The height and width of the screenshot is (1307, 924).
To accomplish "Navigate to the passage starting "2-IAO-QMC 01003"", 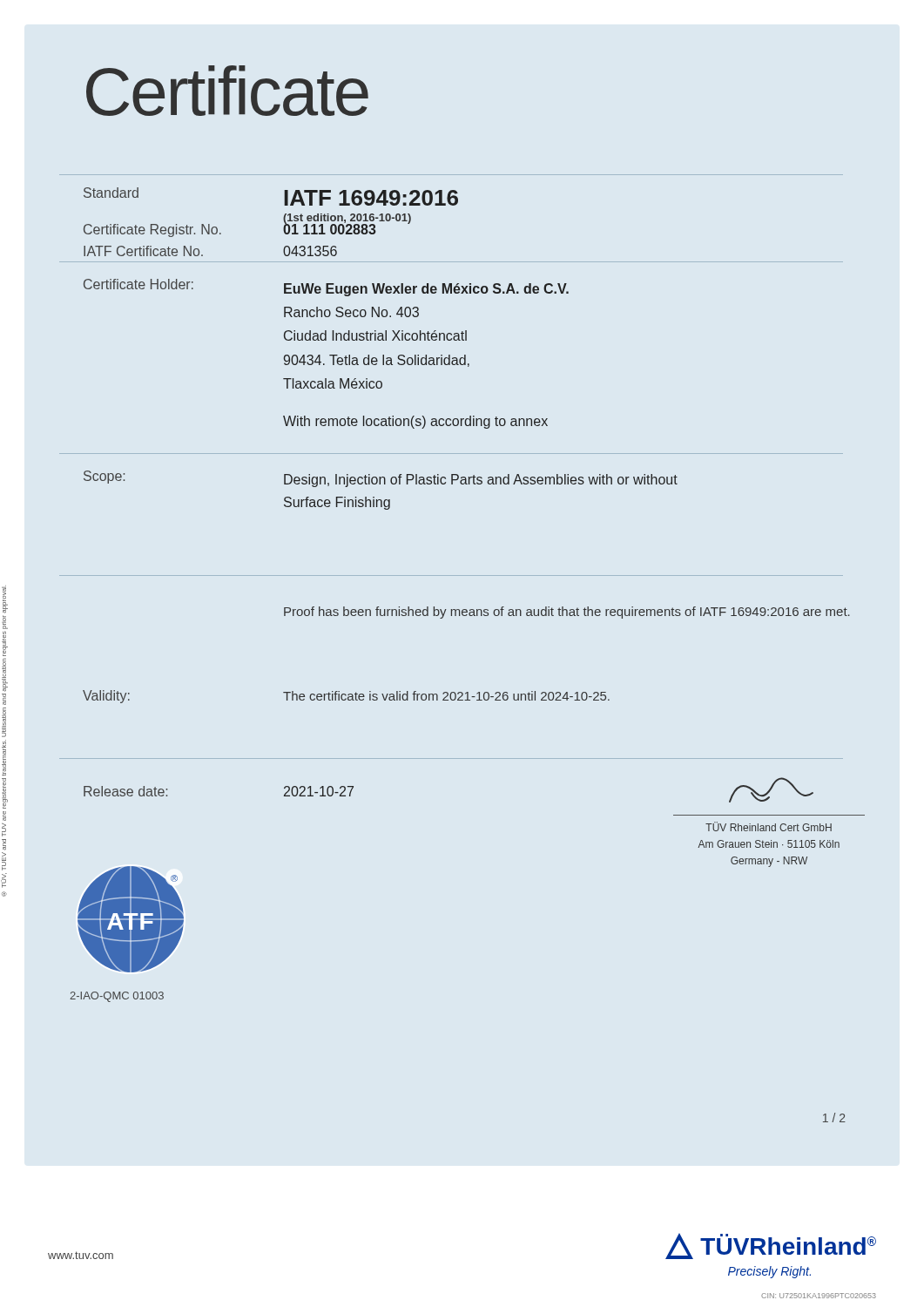I will click(x=117, y=996).
